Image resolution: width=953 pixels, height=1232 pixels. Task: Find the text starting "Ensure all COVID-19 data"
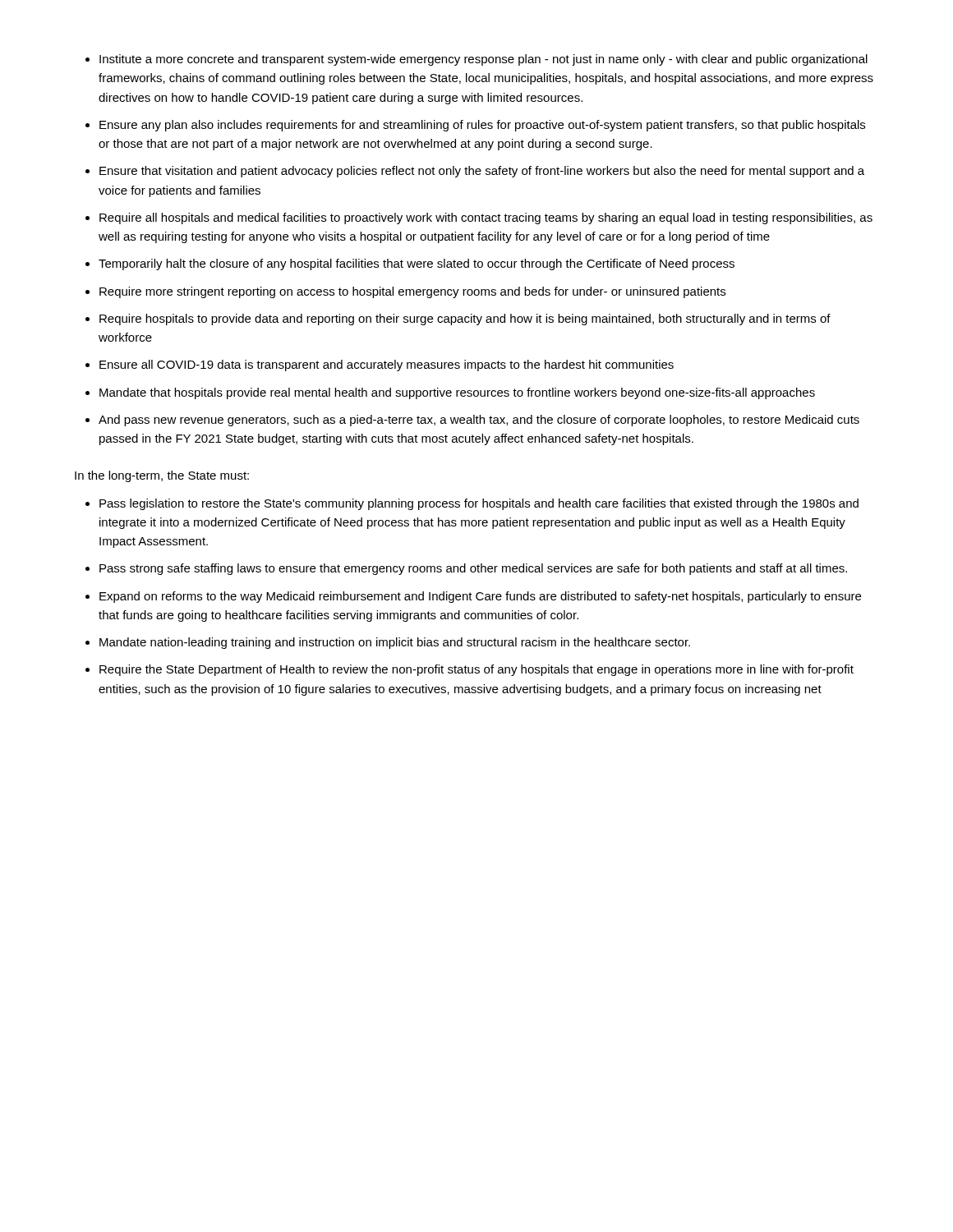(489, 365)
